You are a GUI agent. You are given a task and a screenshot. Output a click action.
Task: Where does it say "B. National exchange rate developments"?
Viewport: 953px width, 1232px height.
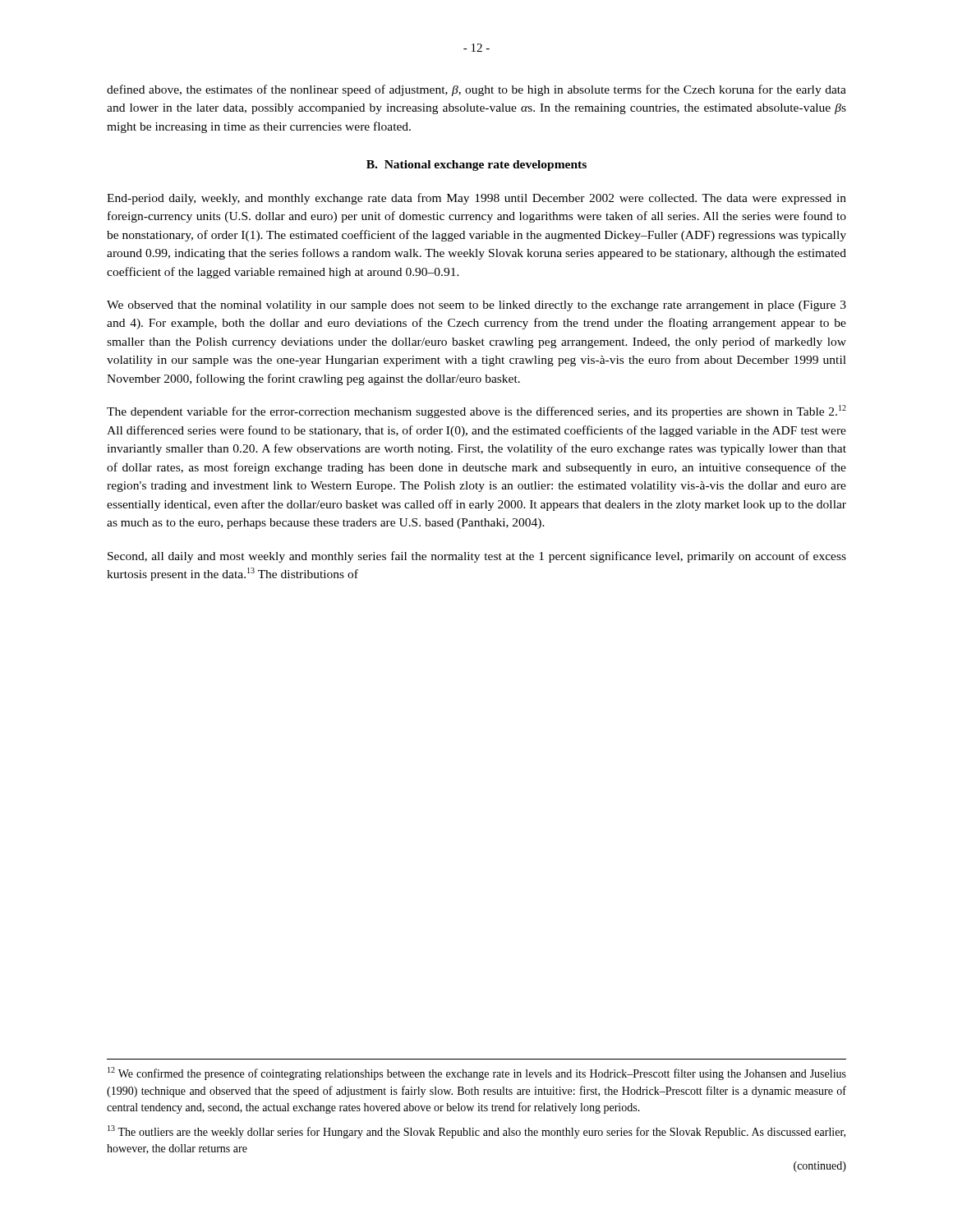tap(476, 164)
